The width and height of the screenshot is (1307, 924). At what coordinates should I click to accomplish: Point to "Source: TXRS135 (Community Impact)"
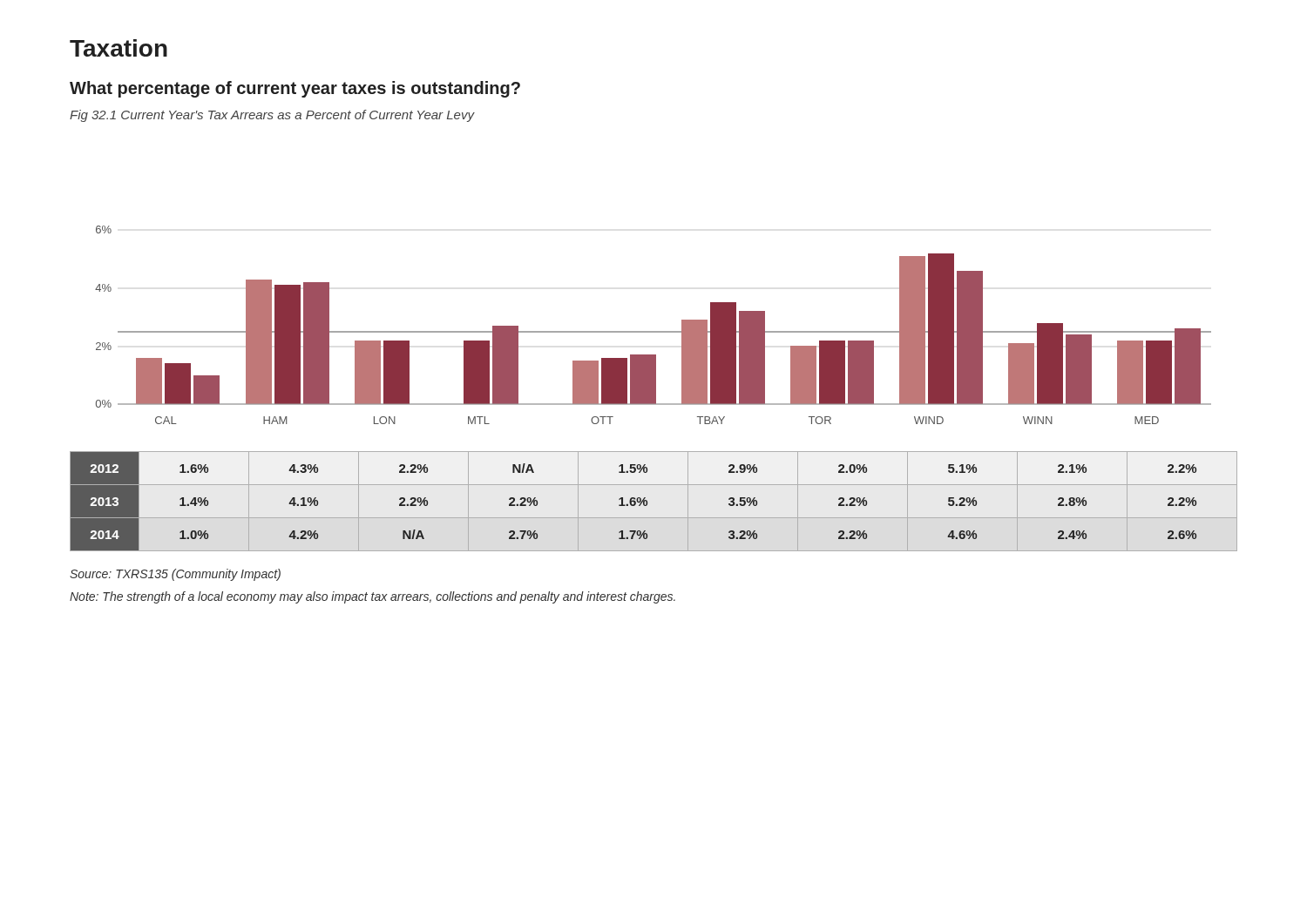click(x=175, y=574)
